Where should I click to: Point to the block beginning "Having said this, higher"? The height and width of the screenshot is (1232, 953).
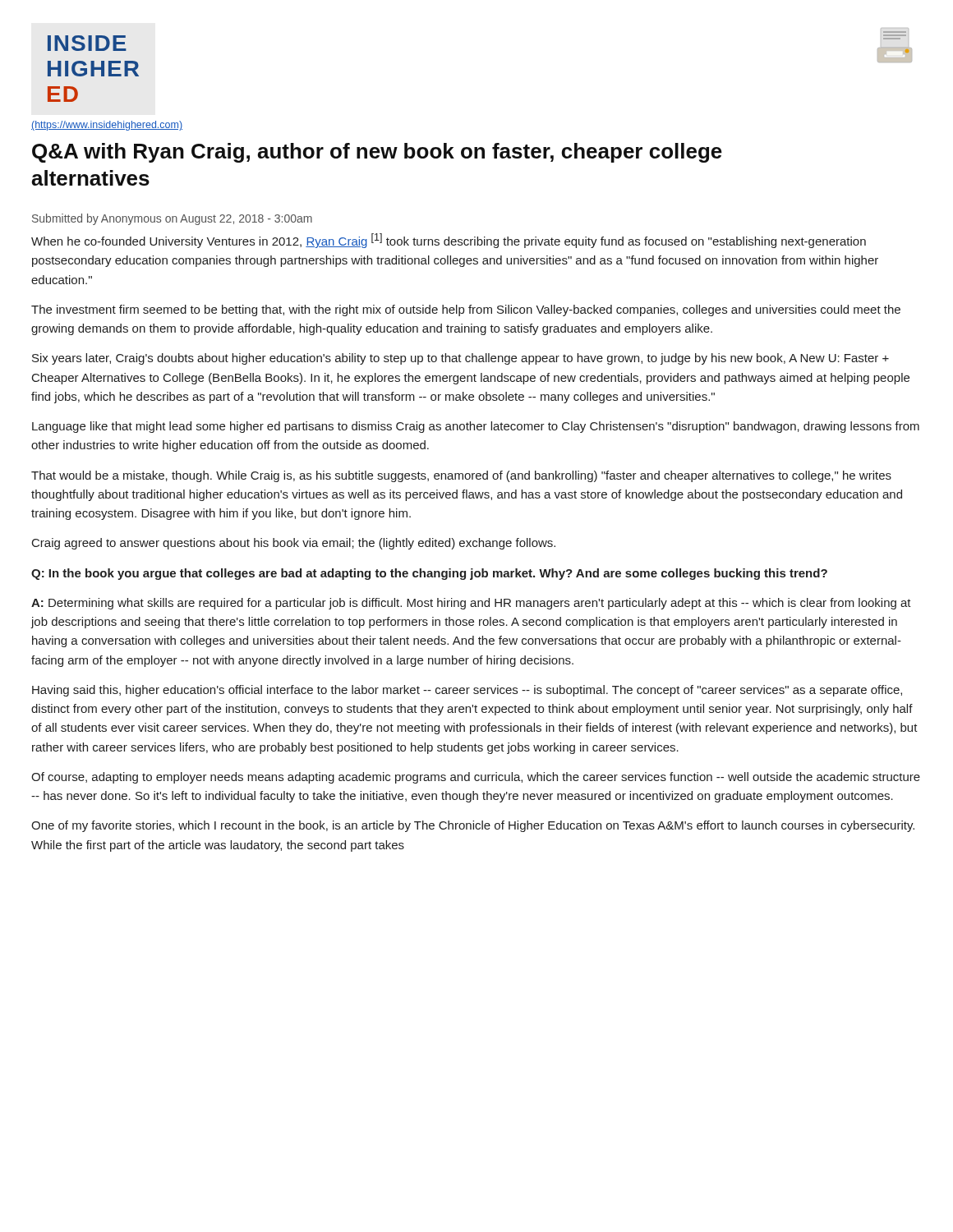click(x=476, y=718)
